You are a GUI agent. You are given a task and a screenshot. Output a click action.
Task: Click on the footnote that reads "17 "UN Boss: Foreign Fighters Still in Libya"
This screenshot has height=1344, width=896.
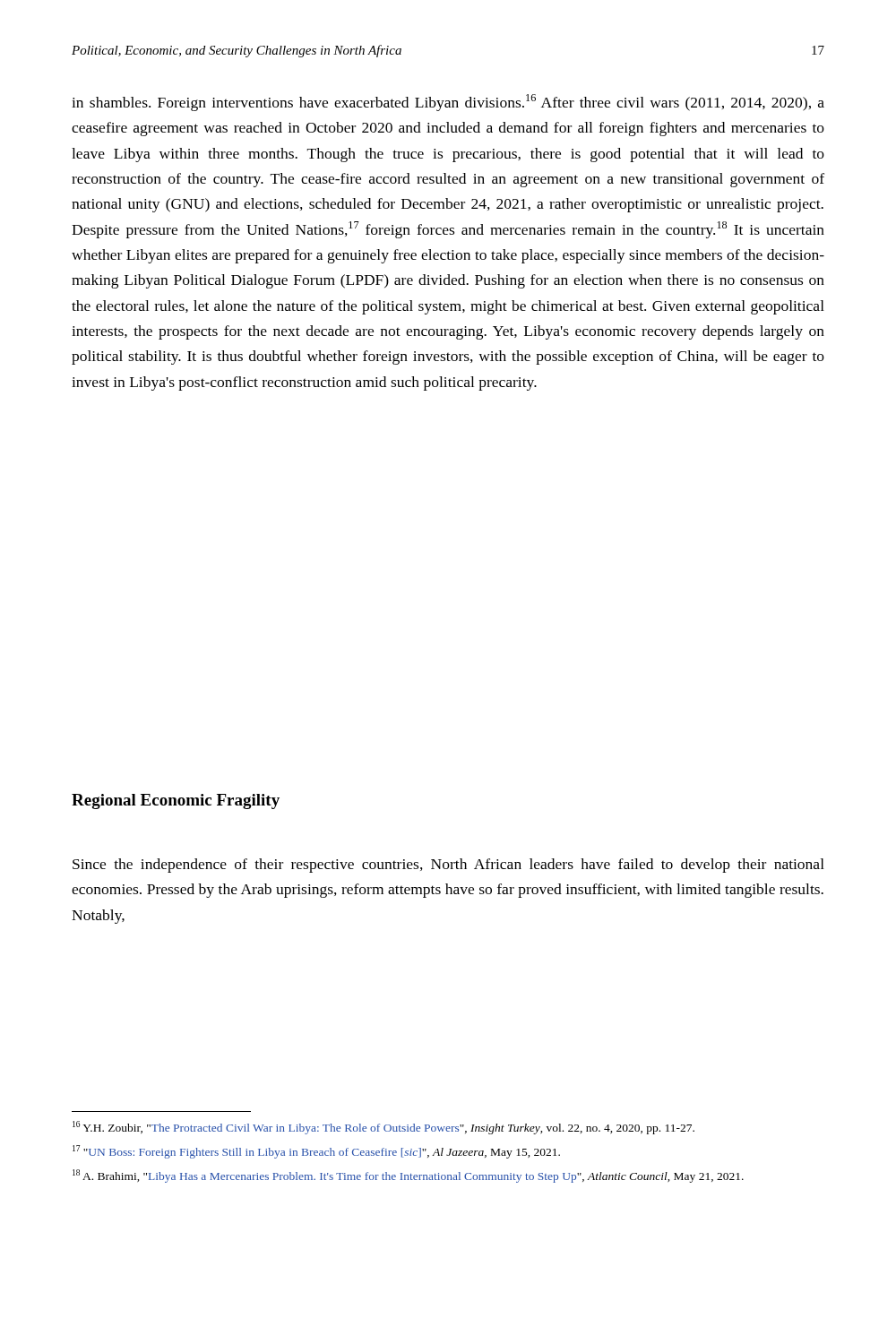(316, 1151)
